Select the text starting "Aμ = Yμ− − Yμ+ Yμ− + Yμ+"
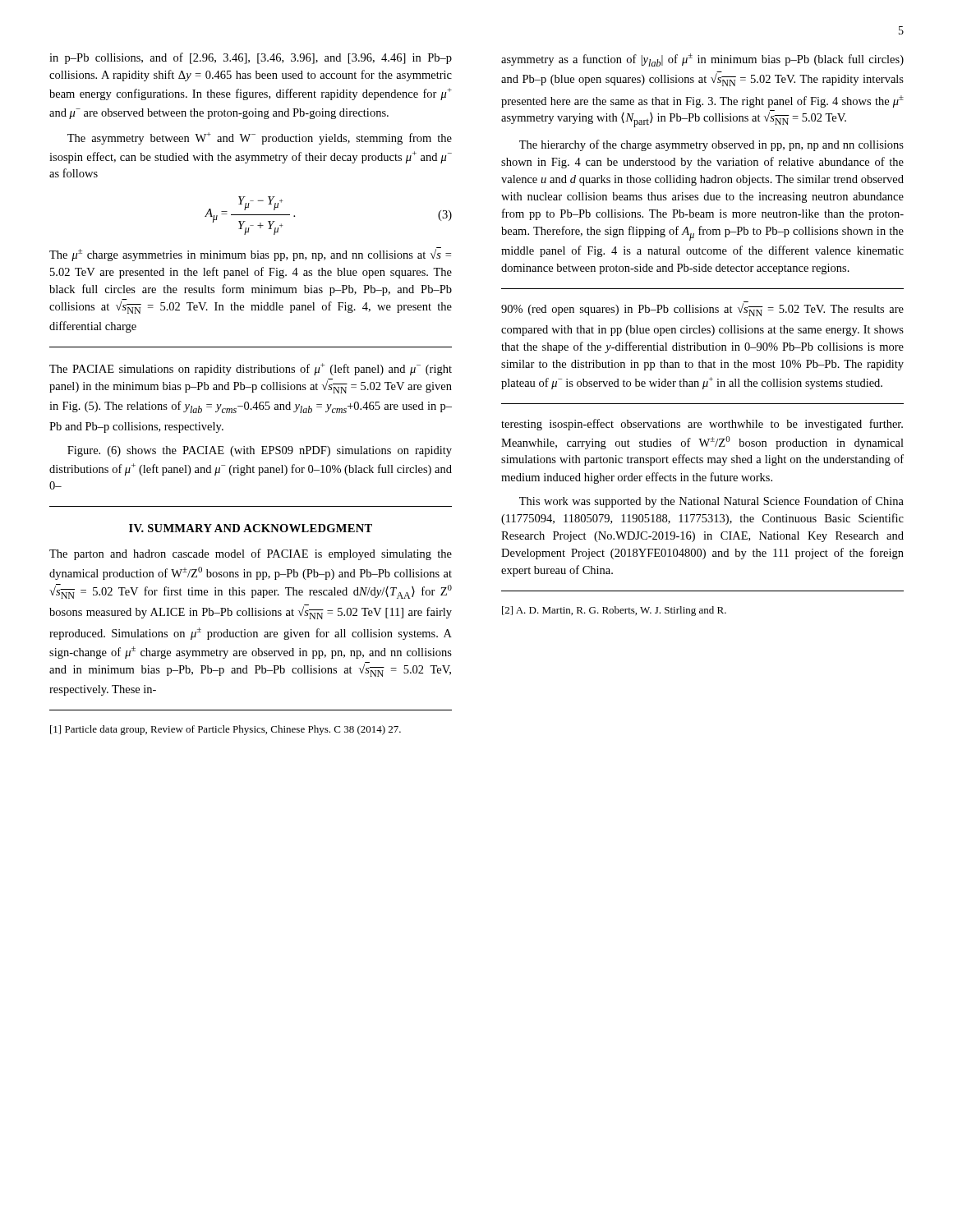 [x=260, y=215]
